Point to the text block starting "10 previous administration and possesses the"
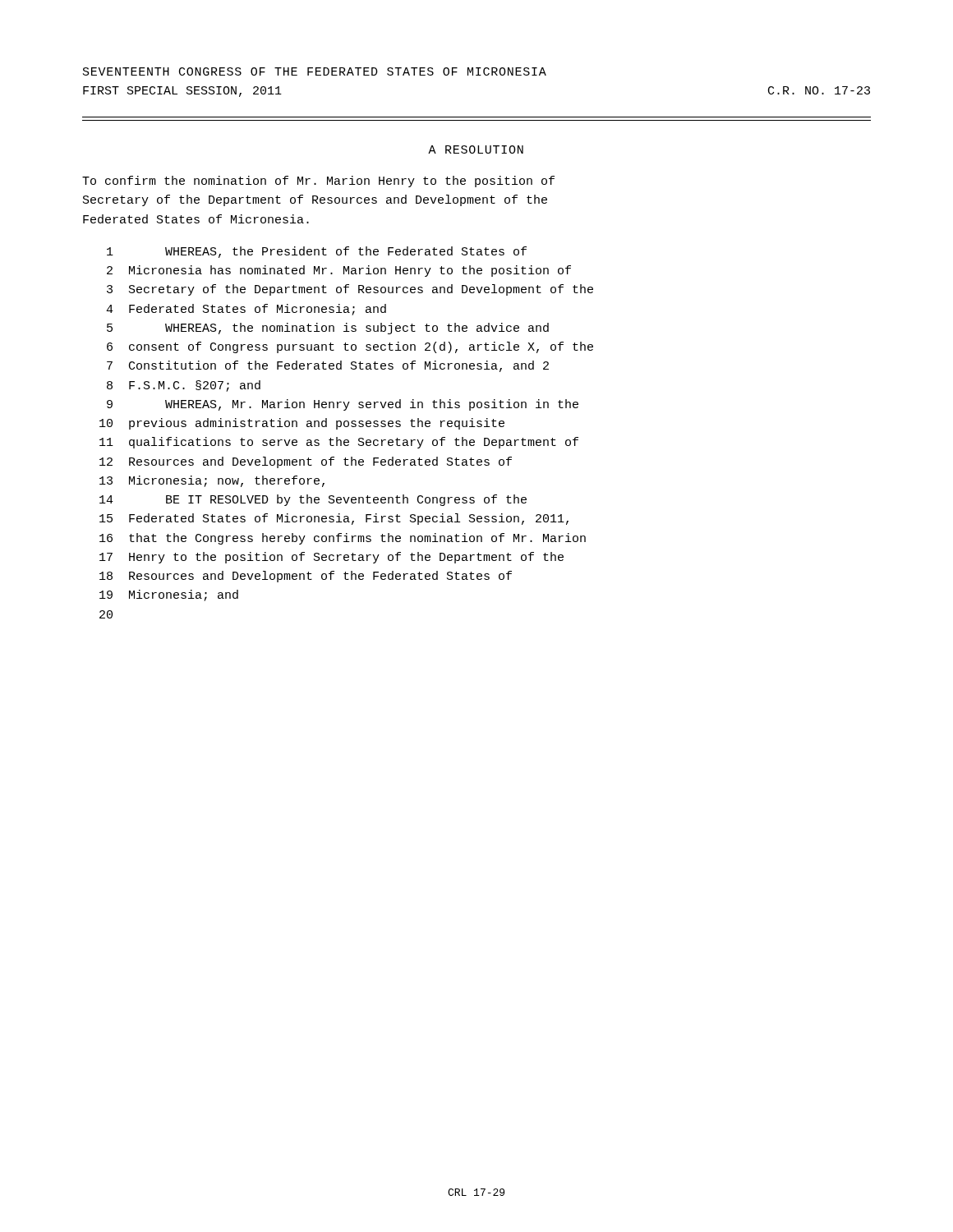This screenshot has height=1232, width=953. pos(476,424)
